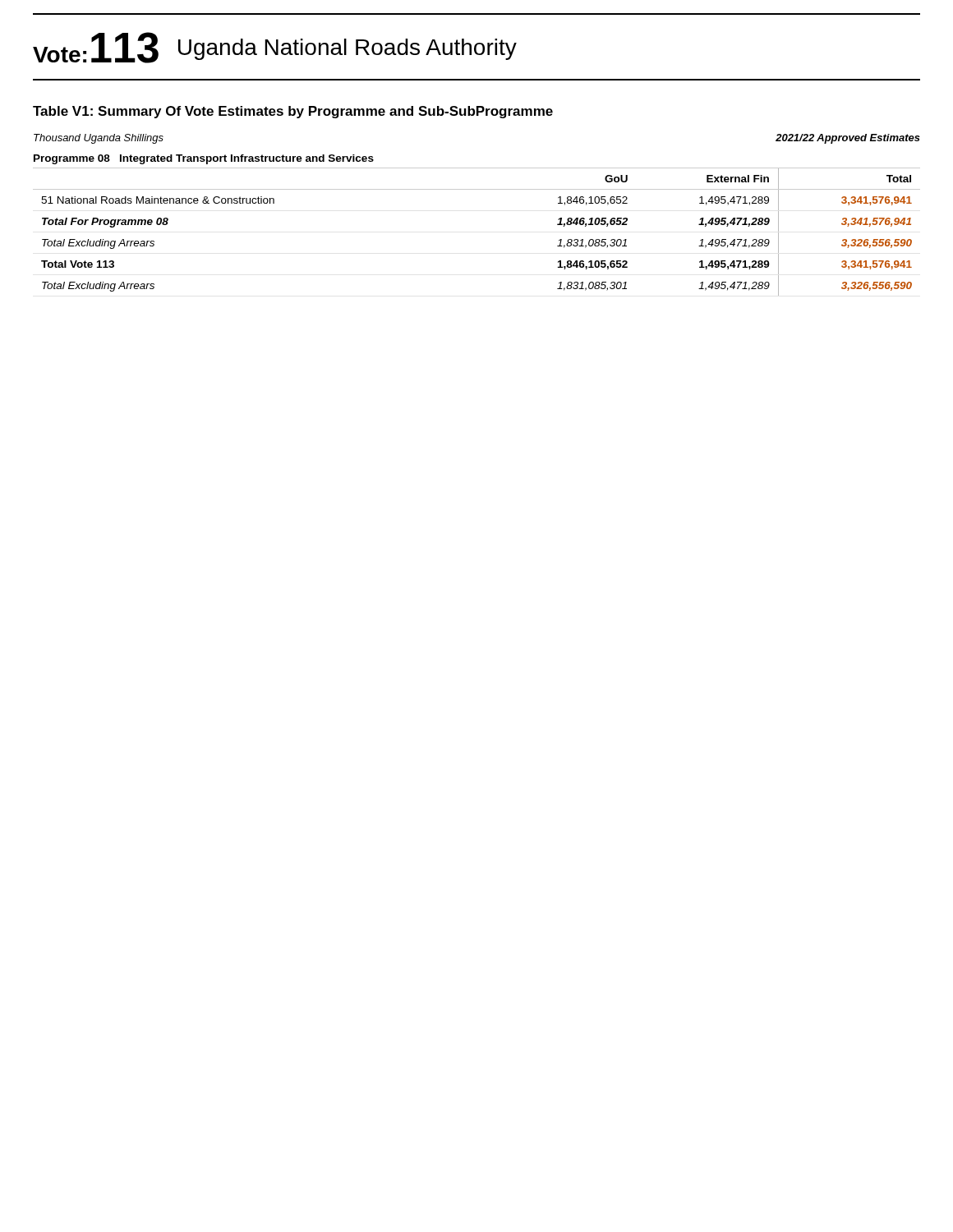Locate the text "2021/22 Approved Estimates"
This screenshot has height=1232, width=953.
(x=848, y=138)
